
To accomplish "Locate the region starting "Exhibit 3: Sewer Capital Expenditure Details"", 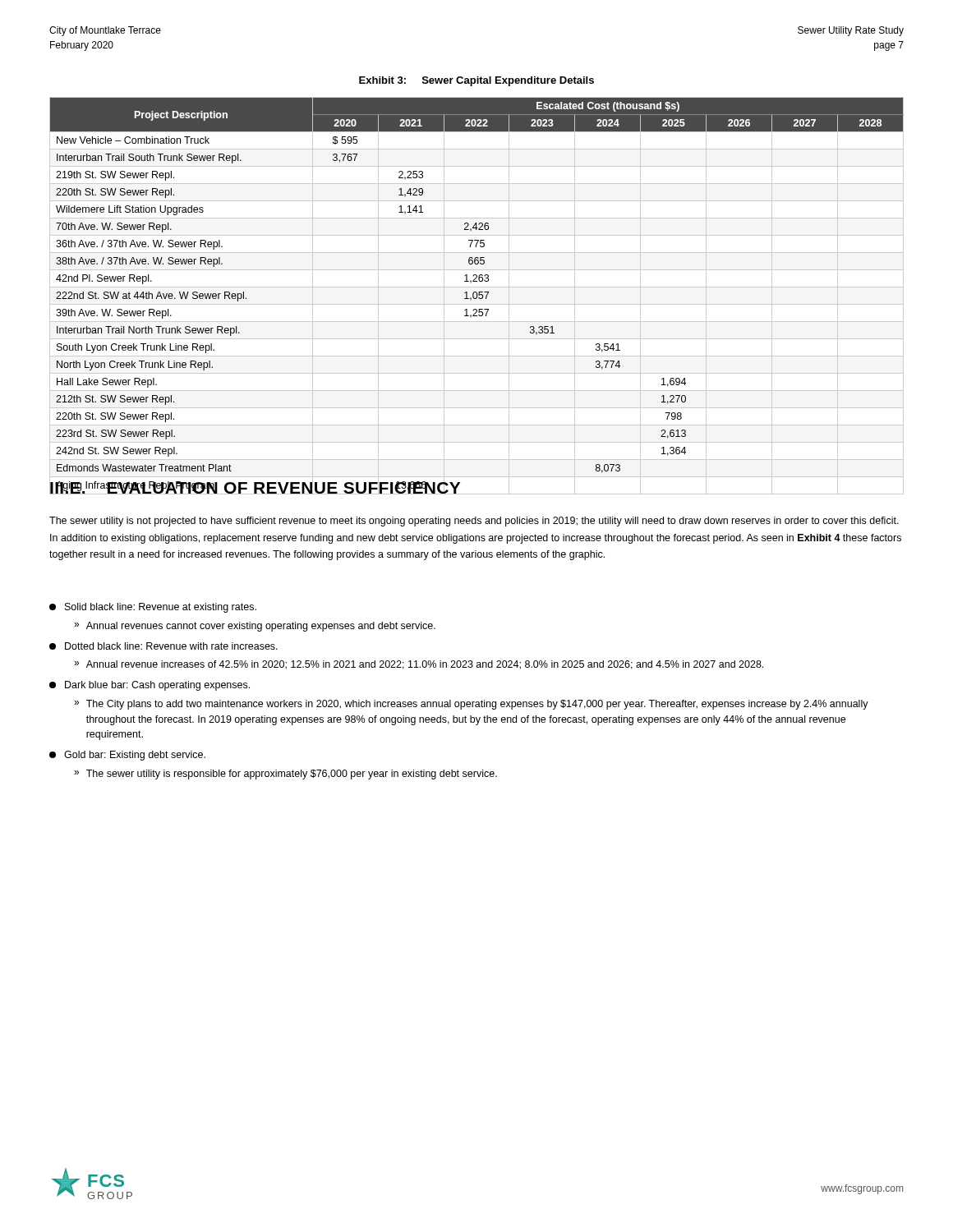I will click(x=476, y=80).
